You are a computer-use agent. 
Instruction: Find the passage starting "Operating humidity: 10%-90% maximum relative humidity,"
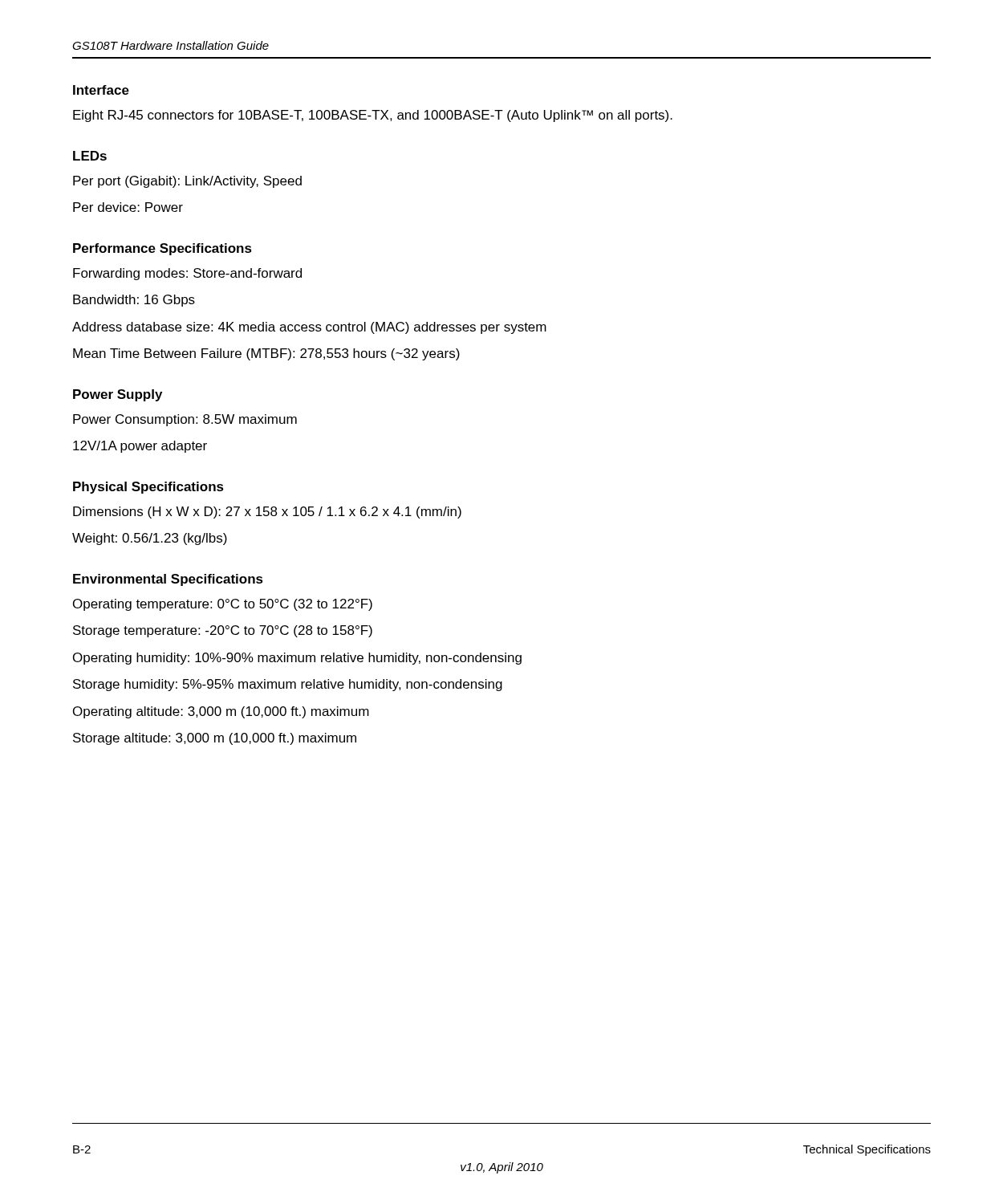click(297, 657)
